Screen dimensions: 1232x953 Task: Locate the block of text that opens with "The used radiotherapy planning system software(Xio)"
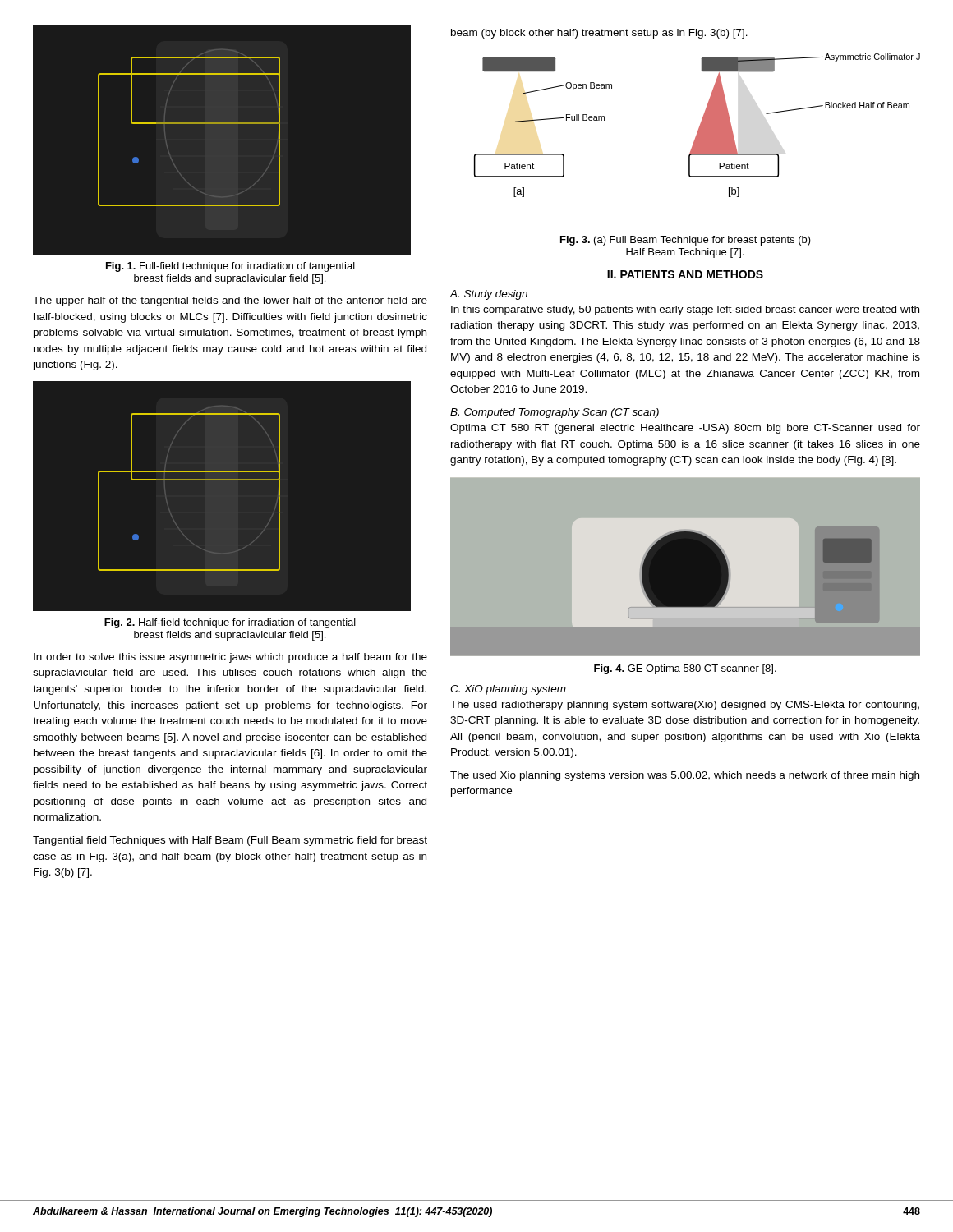pos(685,748)
